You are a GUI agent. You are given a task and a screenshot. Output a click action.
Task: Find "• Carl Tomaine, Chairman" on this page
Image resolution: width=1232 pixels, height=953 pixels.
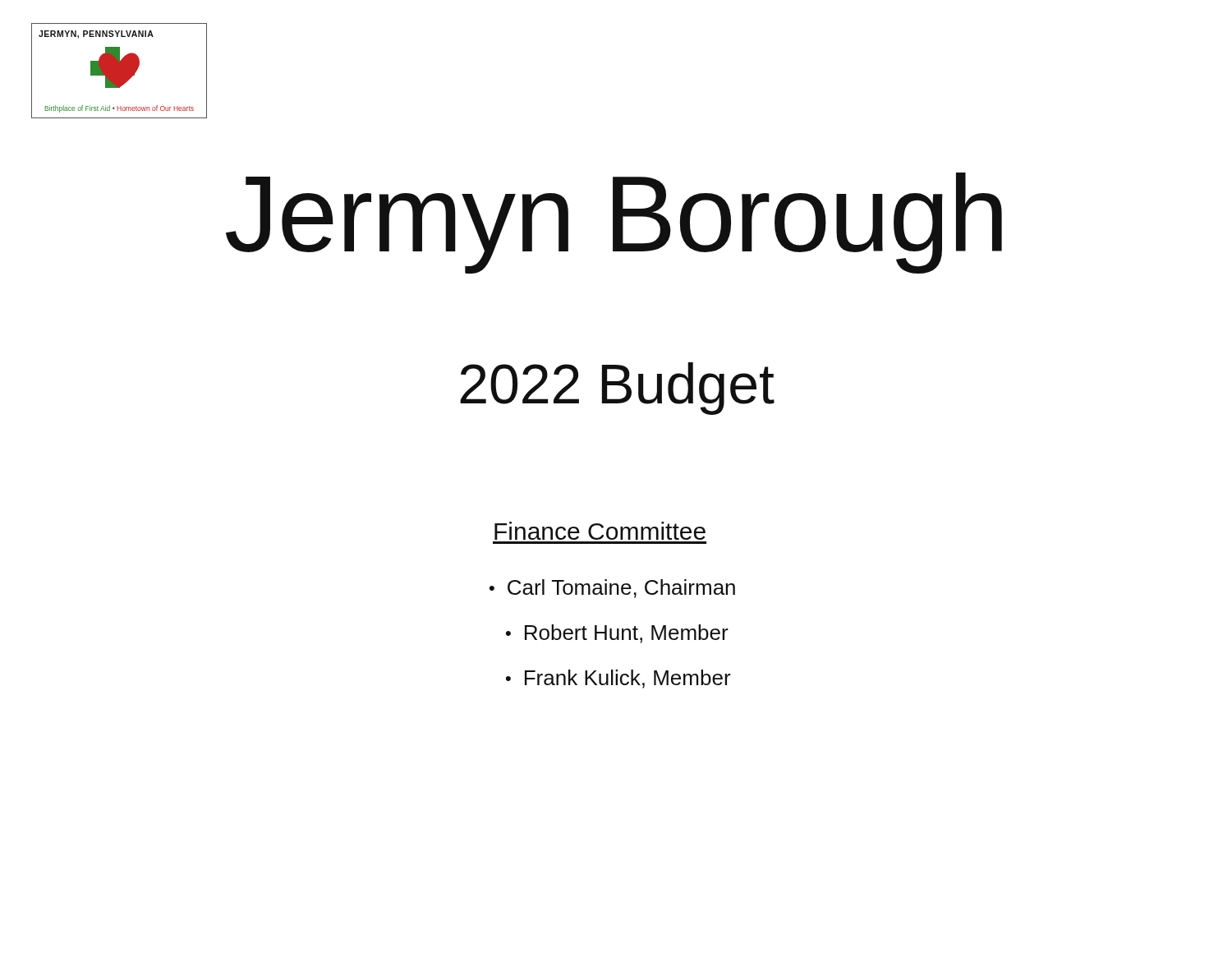pyautogui.click(x=613, y=588)
